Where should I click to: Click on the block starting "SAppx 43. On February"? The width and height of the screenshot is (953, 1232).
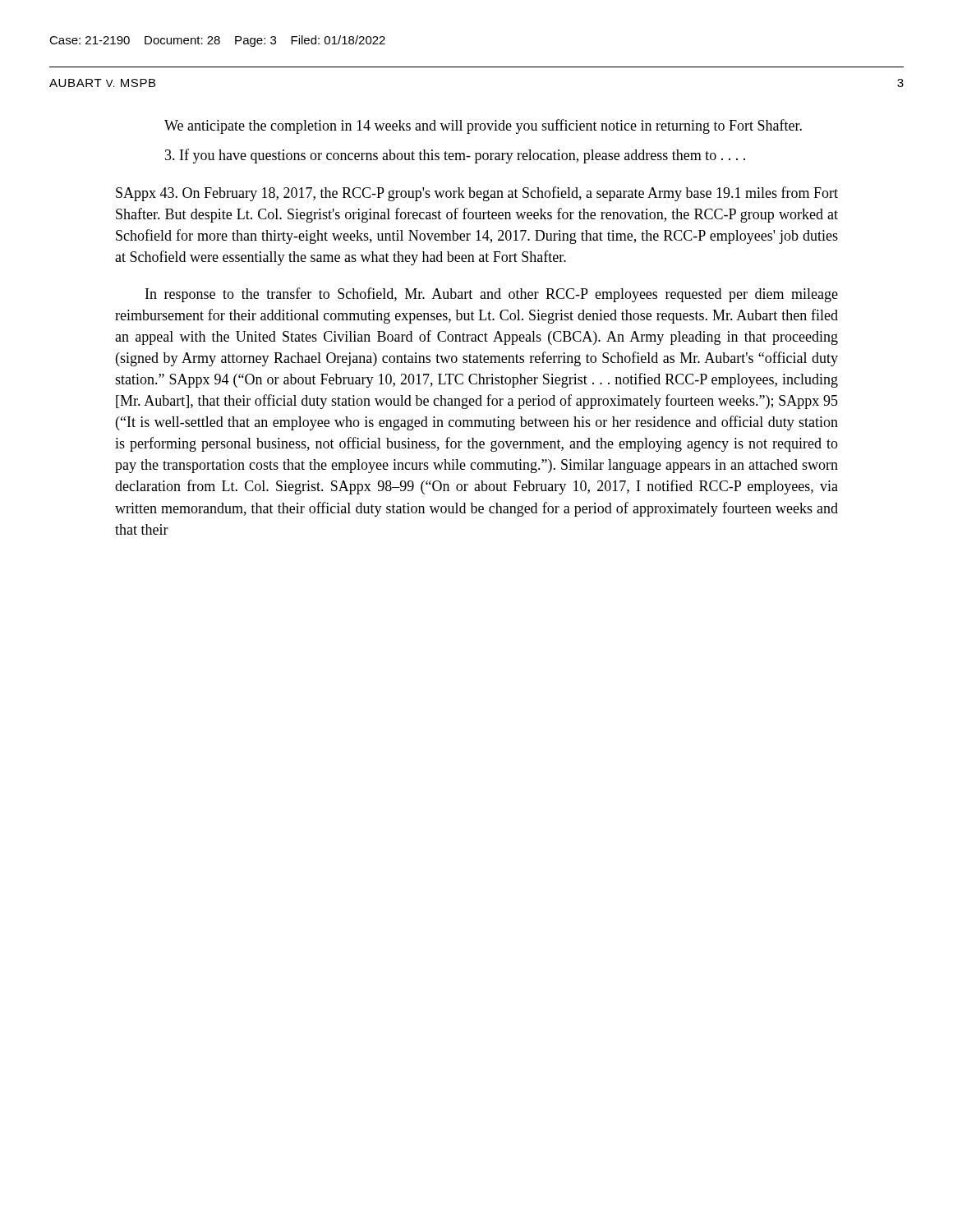pos(476,361)
